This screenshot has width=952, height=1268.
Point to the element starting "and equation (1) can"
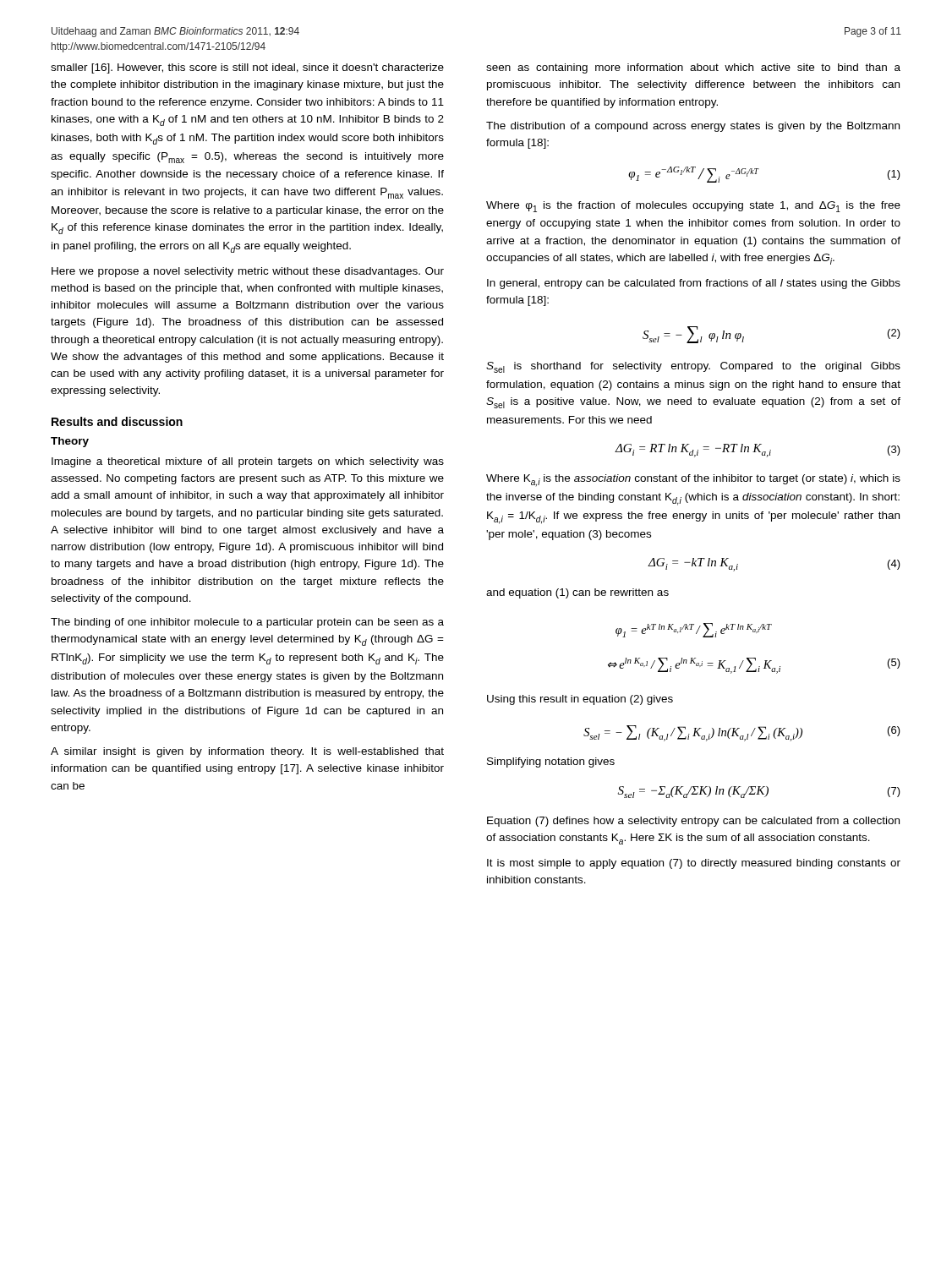[x=577, y=593]
